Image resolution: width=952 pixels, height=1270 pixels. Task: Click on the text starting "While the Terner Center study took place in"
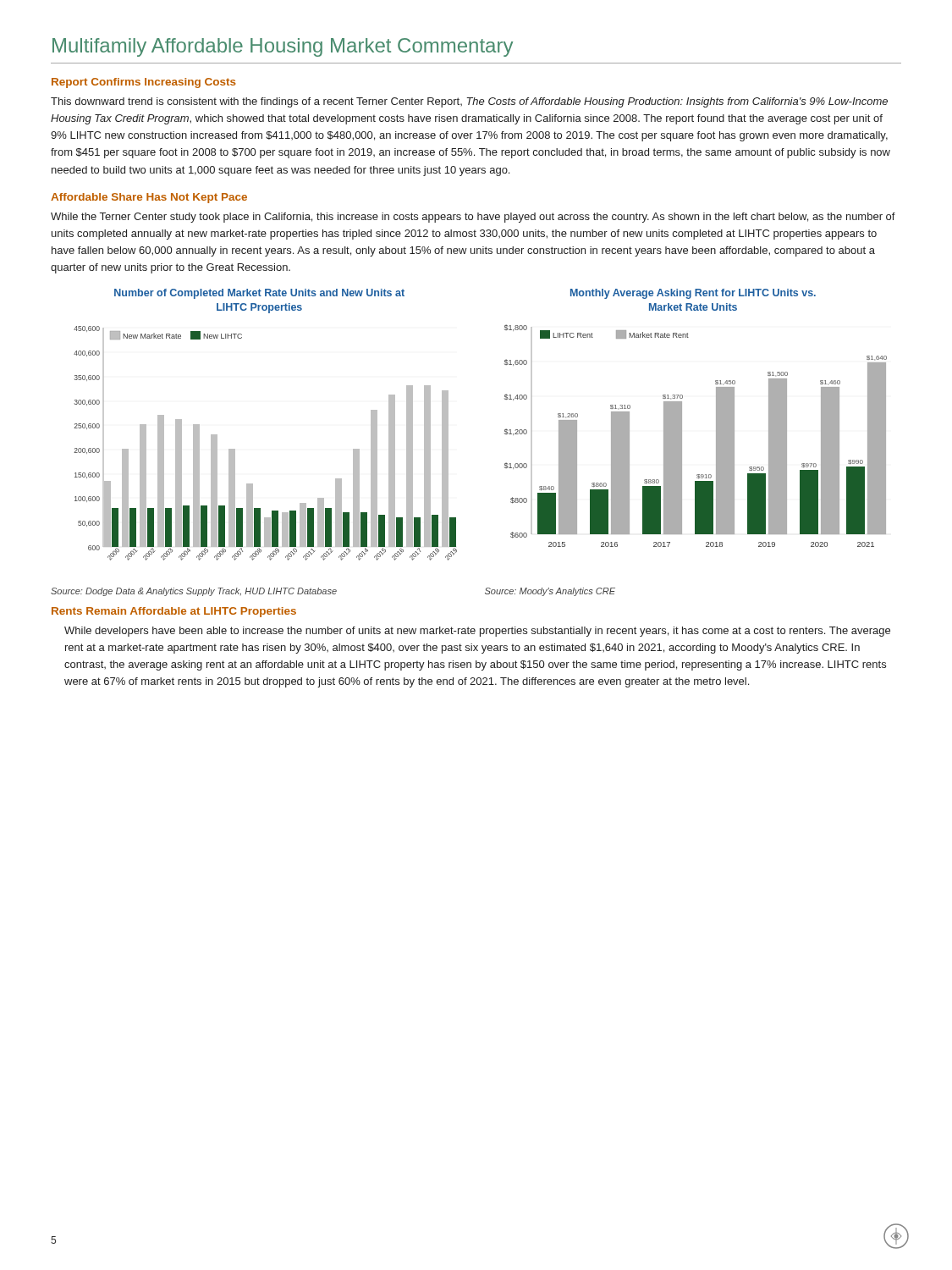(x=473, y=242)
